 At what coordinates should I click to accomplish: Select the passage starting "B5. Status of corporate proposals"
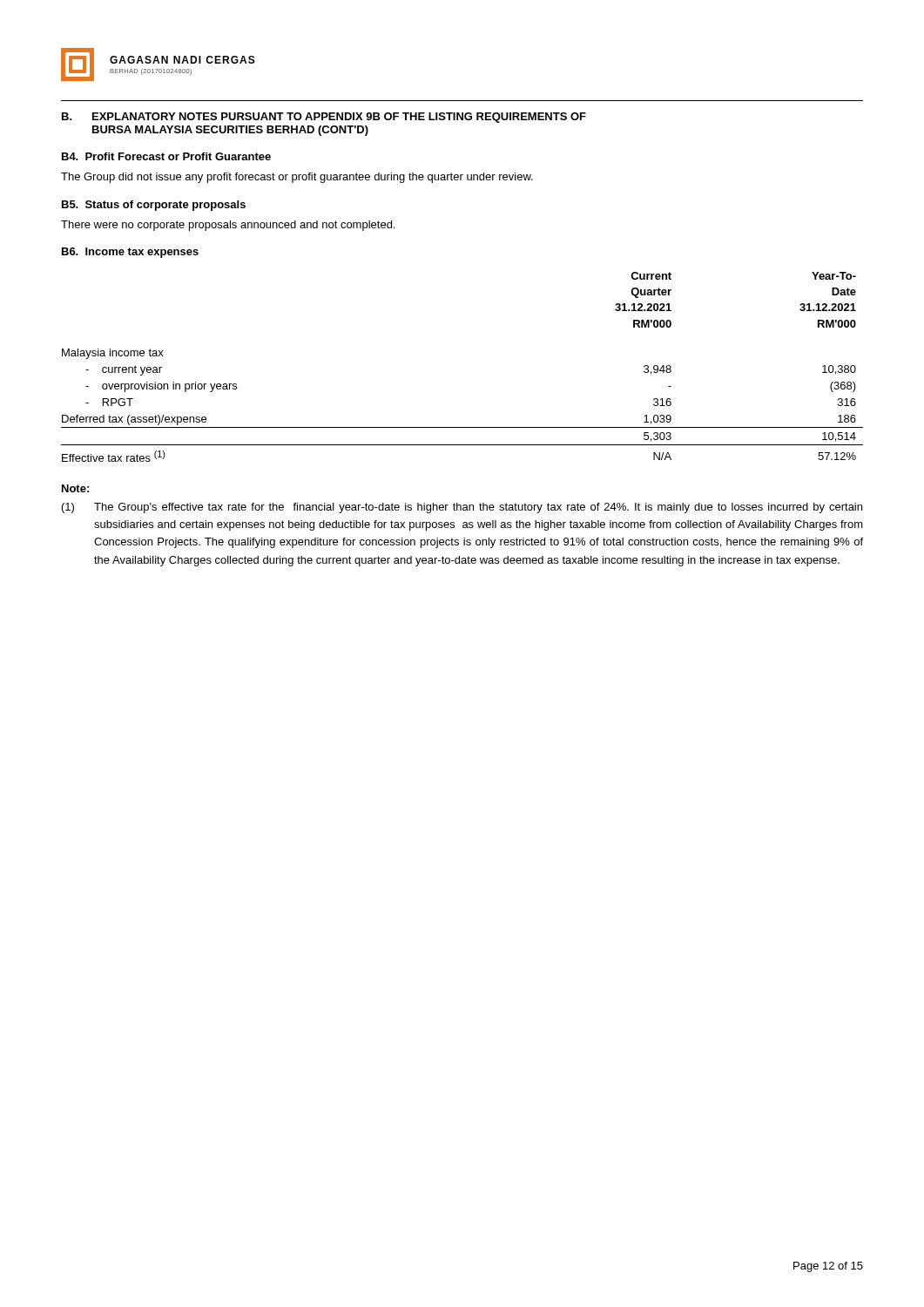point(153,204)
